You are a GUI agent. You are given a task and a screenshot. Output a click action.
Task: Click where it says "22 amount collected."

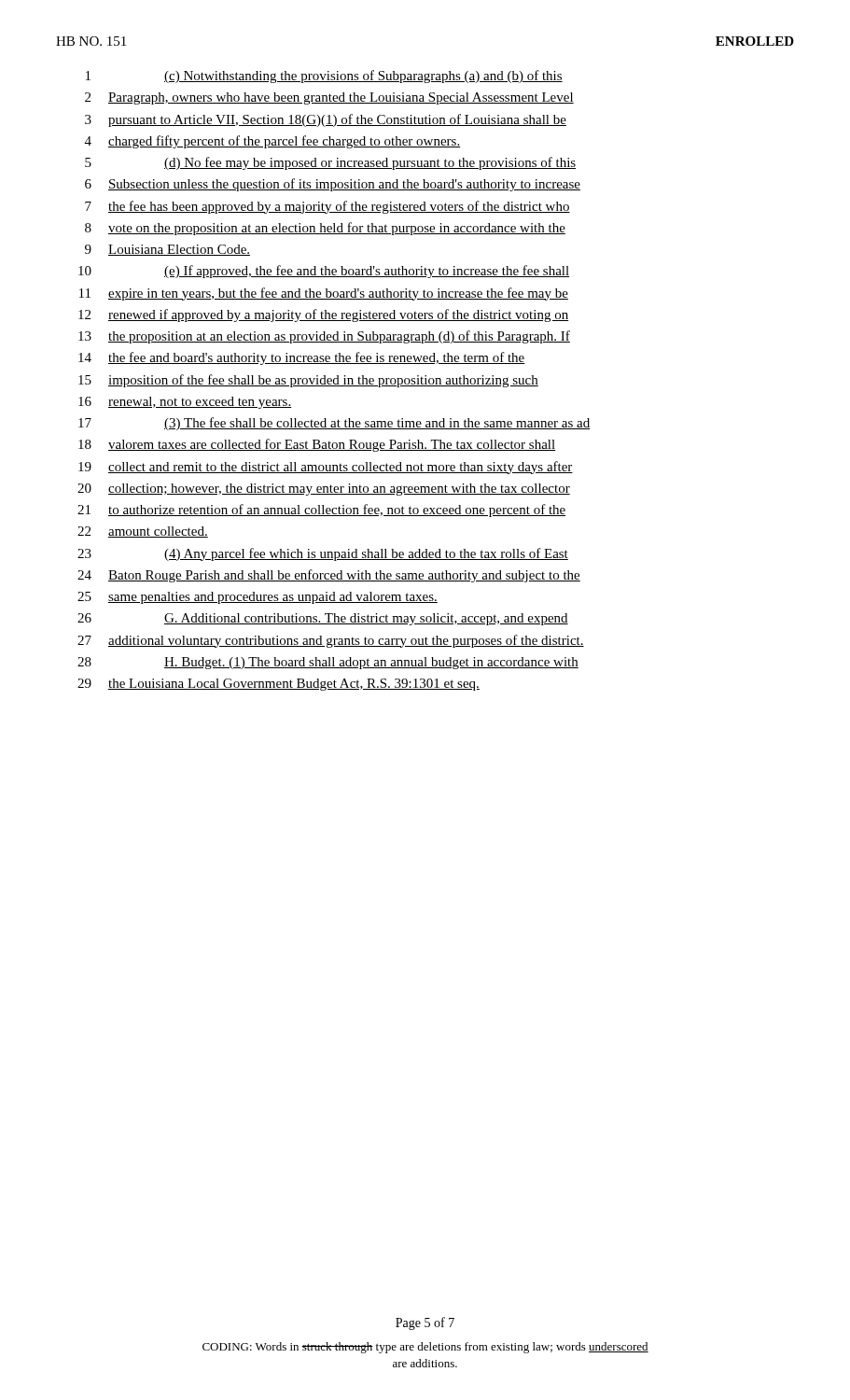tap(143, 532)
